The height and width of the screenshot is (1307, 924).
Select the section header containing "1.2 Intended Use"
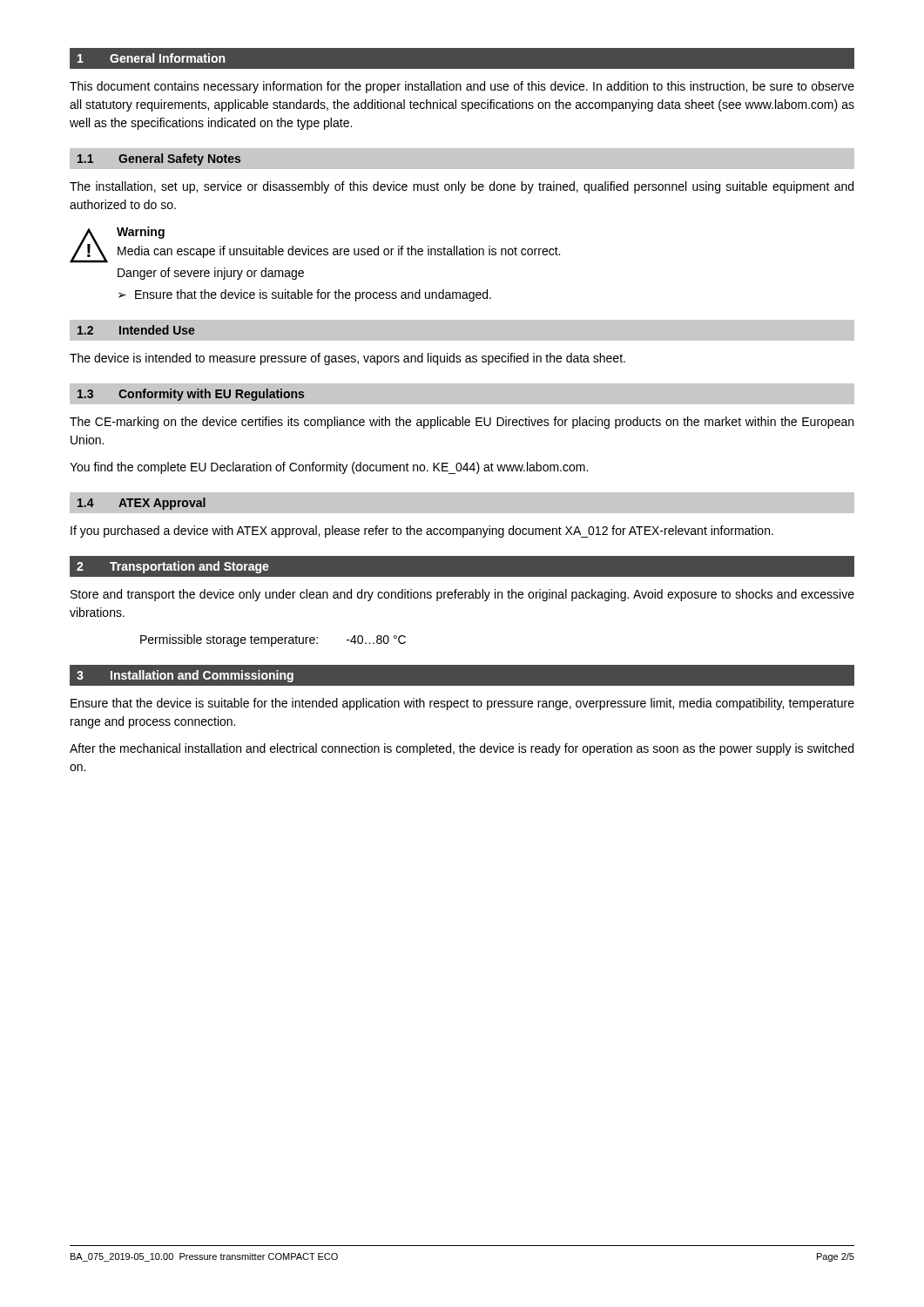[x=136, y=330]
